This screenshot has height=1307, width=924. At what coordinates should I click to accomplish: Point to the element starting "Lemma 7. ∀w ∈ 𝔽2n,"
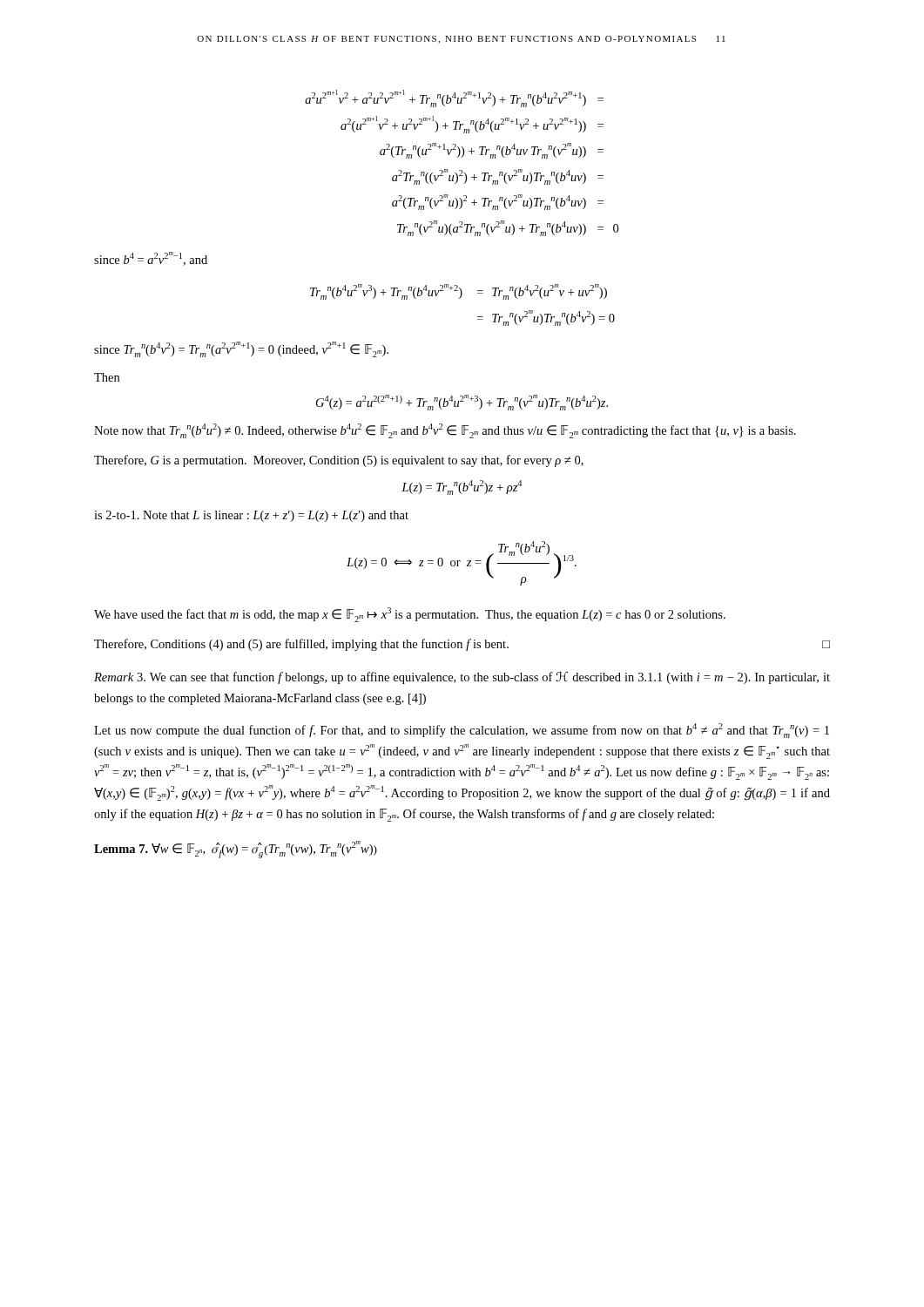(236, 848)
